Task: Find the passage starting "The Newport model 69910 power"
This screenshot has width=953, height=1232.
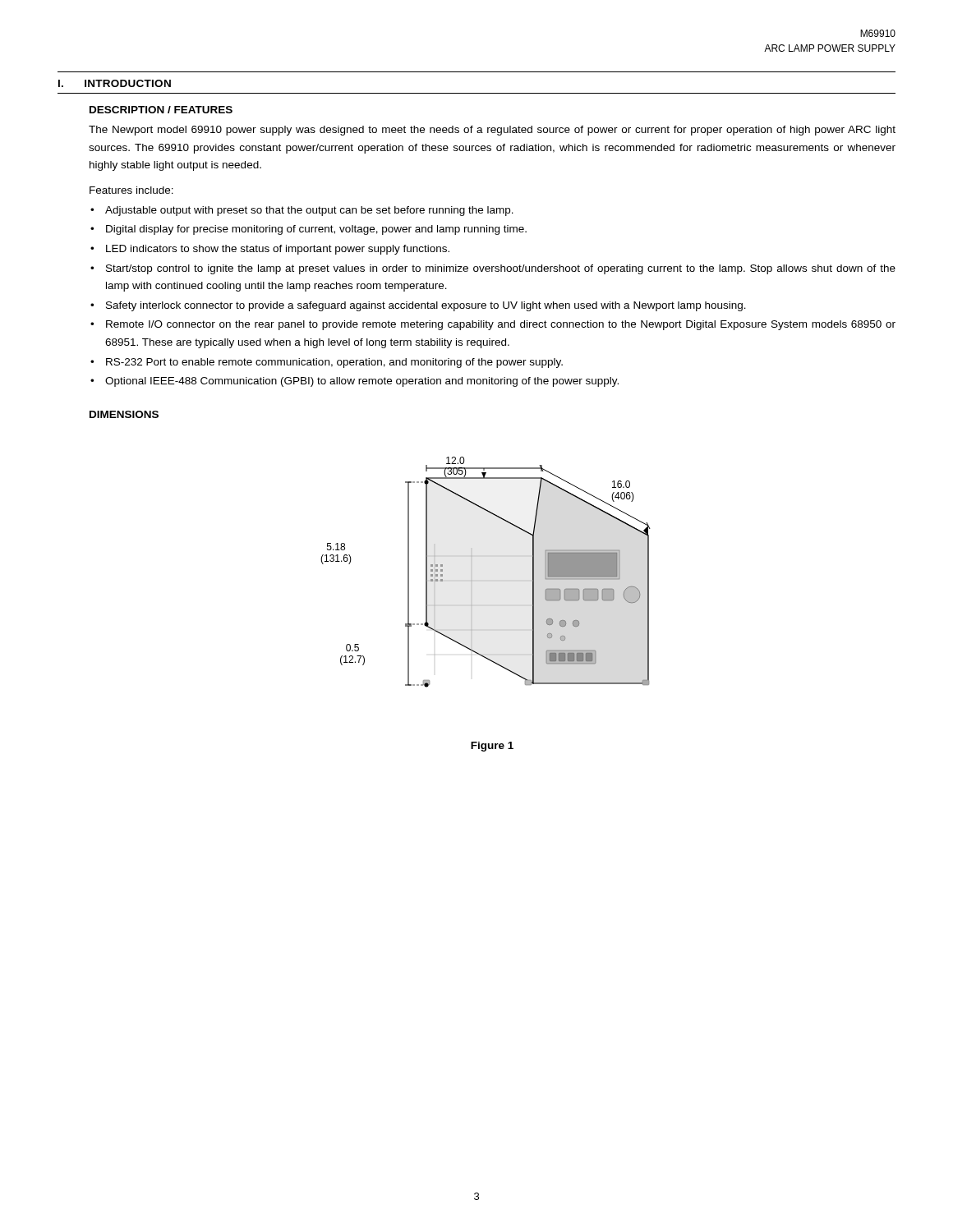Action: 492,147
